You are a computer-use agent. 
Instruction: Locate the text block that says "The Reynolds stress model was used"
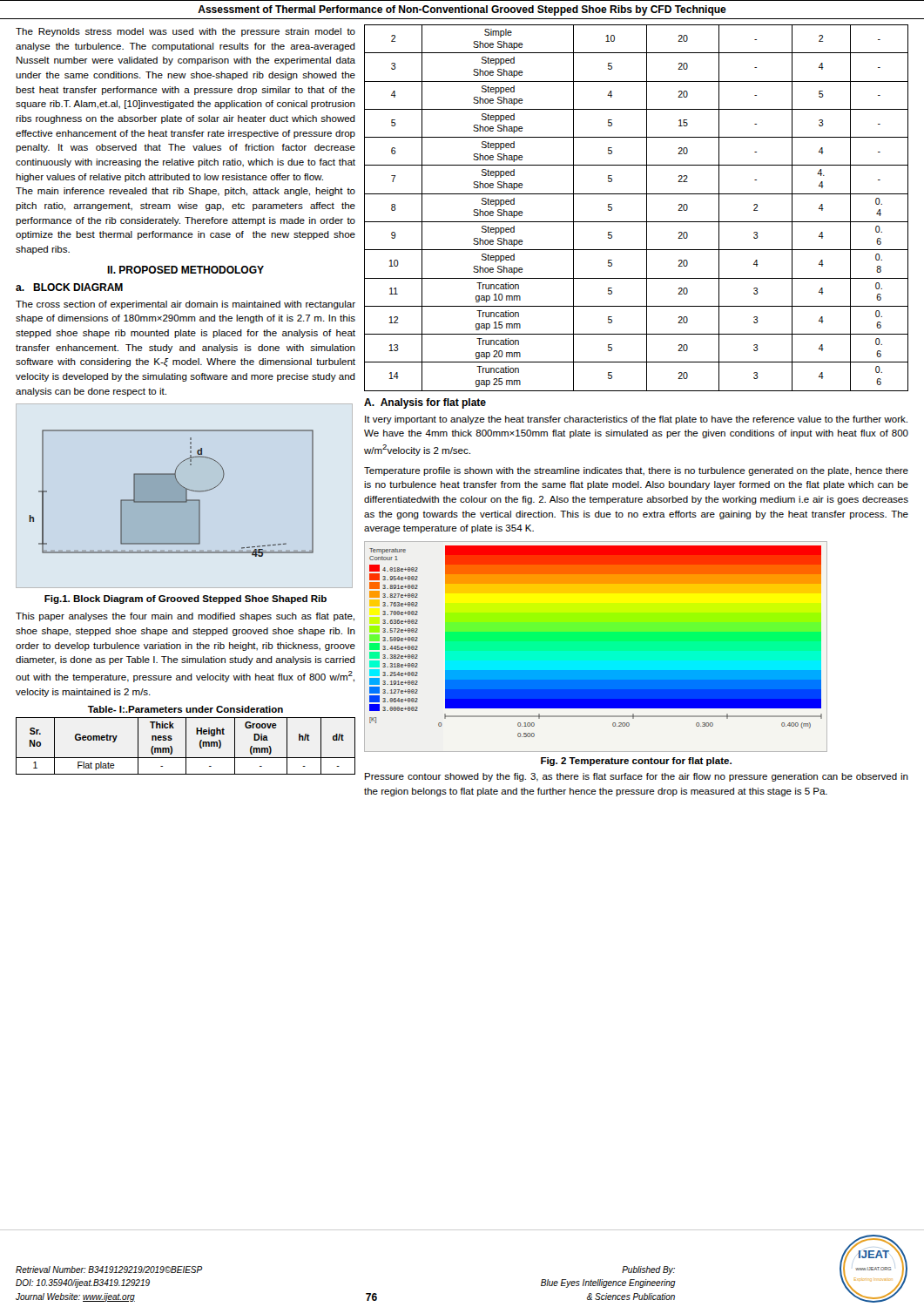185,140
